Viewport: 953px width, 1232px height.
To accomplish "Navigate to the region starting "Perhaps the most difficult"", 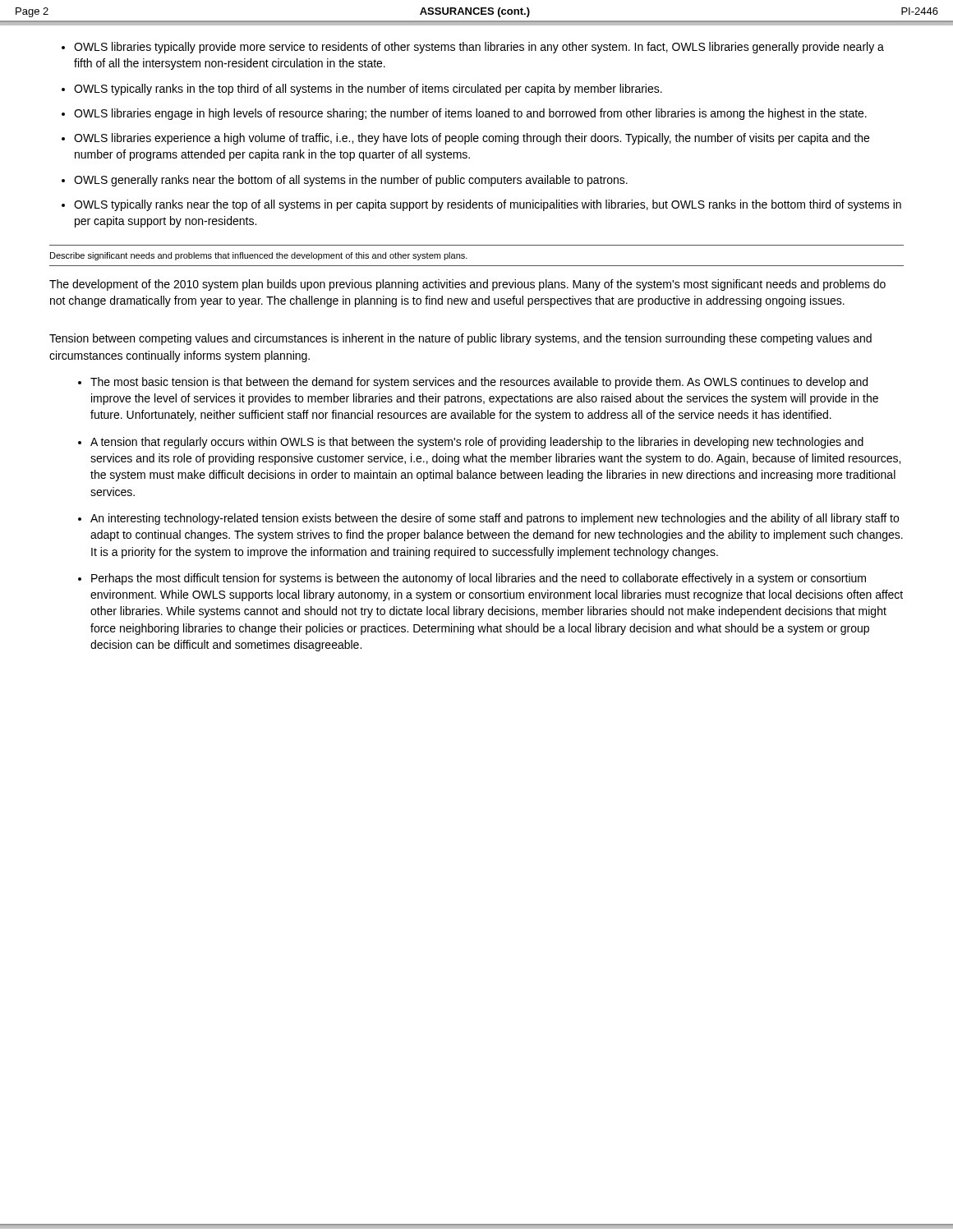I will 497,611.
